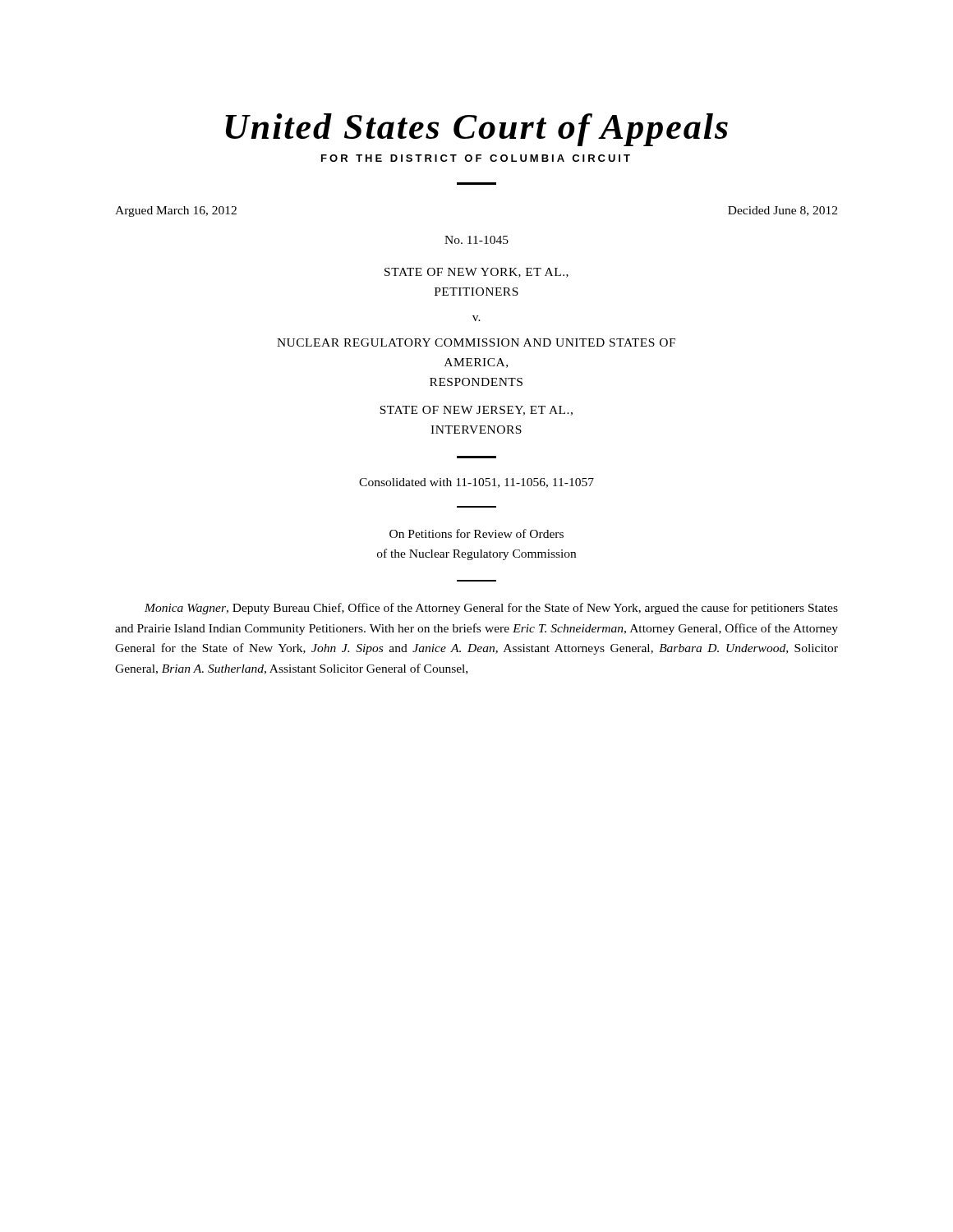The image size is (953, 1232).
Task: Where does it say "No. 11-1045"?
Action: [476, 239]
